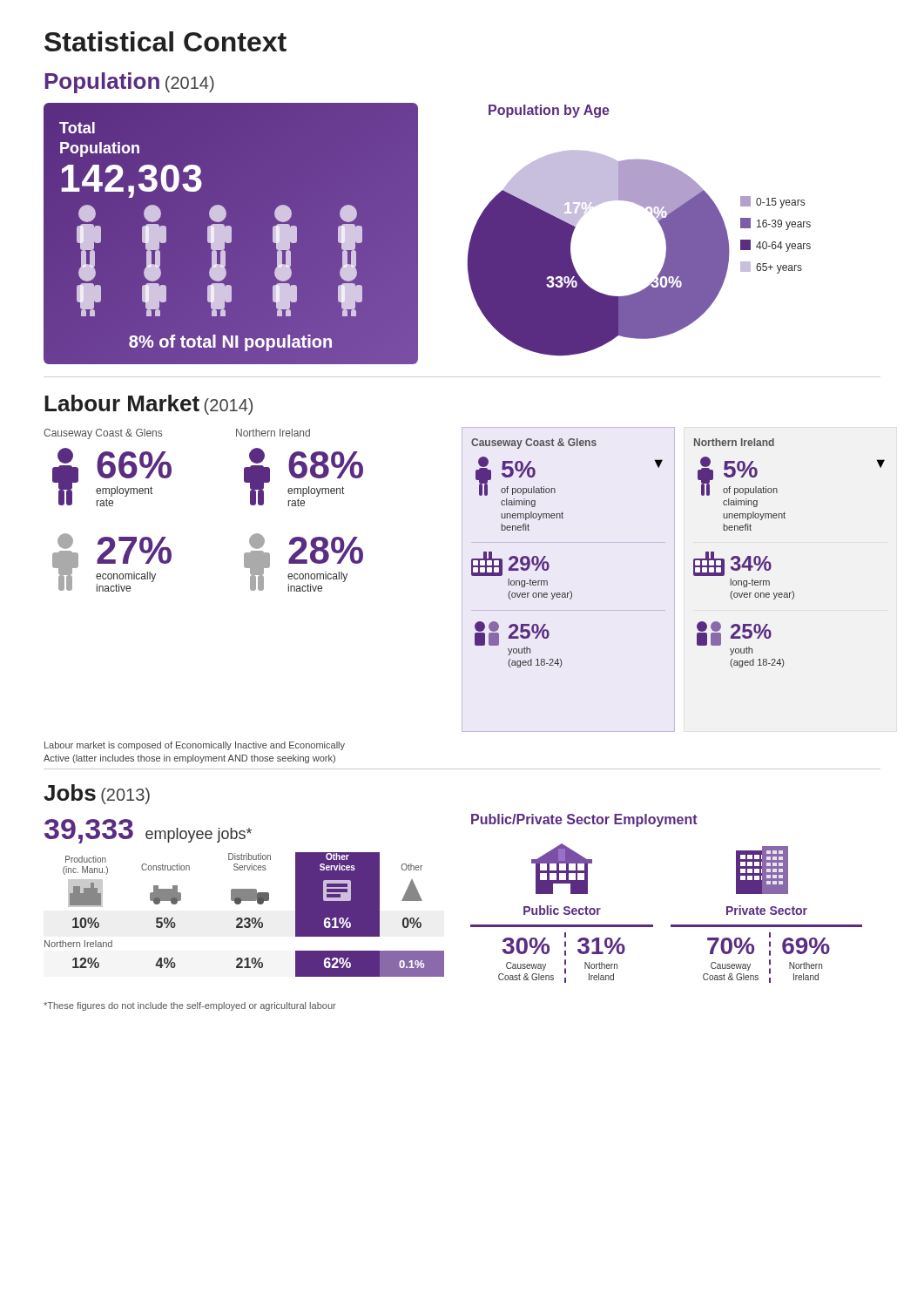Find the block starting "These figures do not include the self-employed"
Screen dimensions: 1307x924
coord(190,1005)
